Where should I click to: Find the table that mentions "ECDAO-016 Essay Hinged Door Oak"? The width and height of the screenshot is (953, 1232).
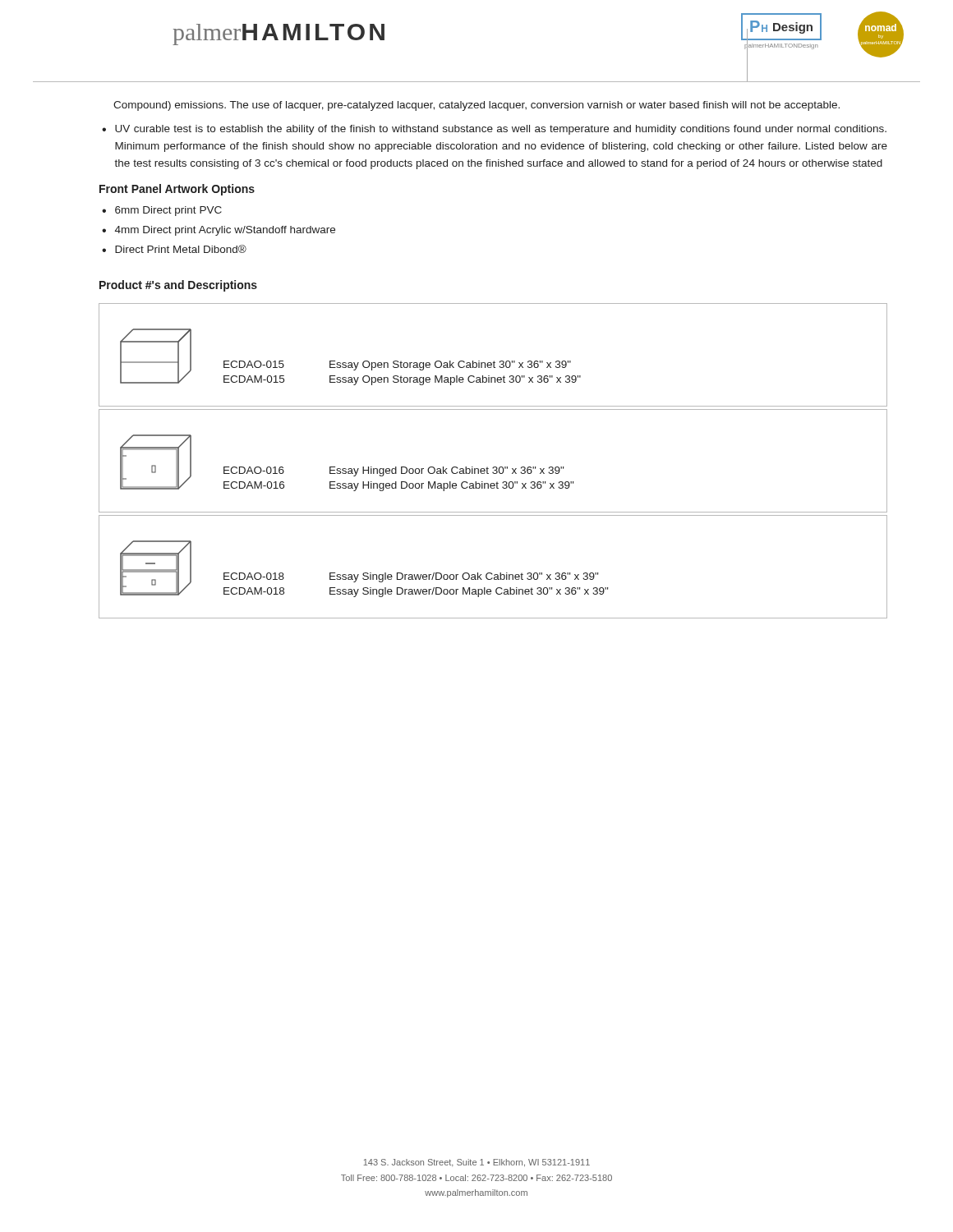click(493, 461)
